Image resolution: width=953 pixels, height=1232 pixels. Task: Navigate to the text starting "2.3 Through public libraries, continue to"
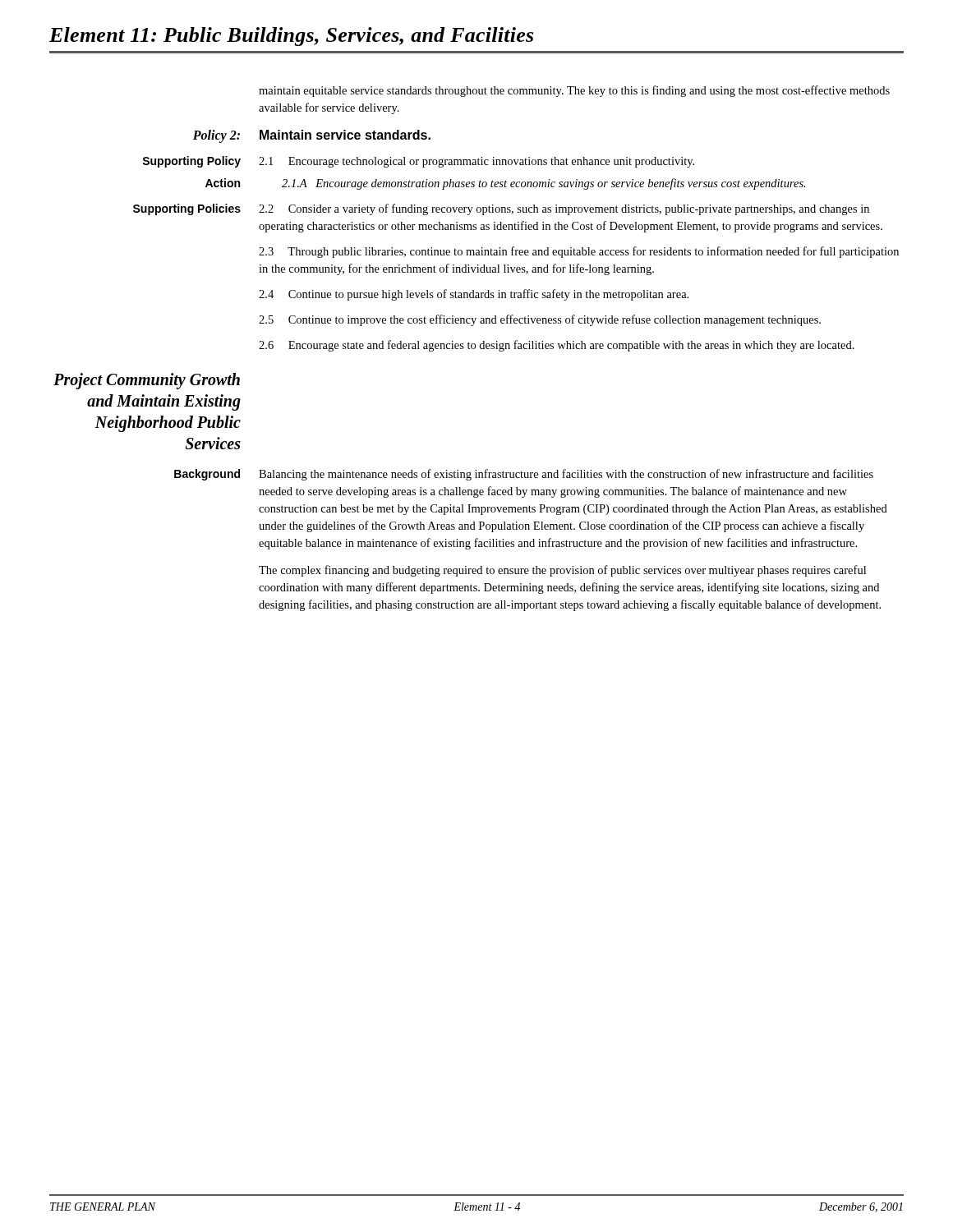(476, 260)
